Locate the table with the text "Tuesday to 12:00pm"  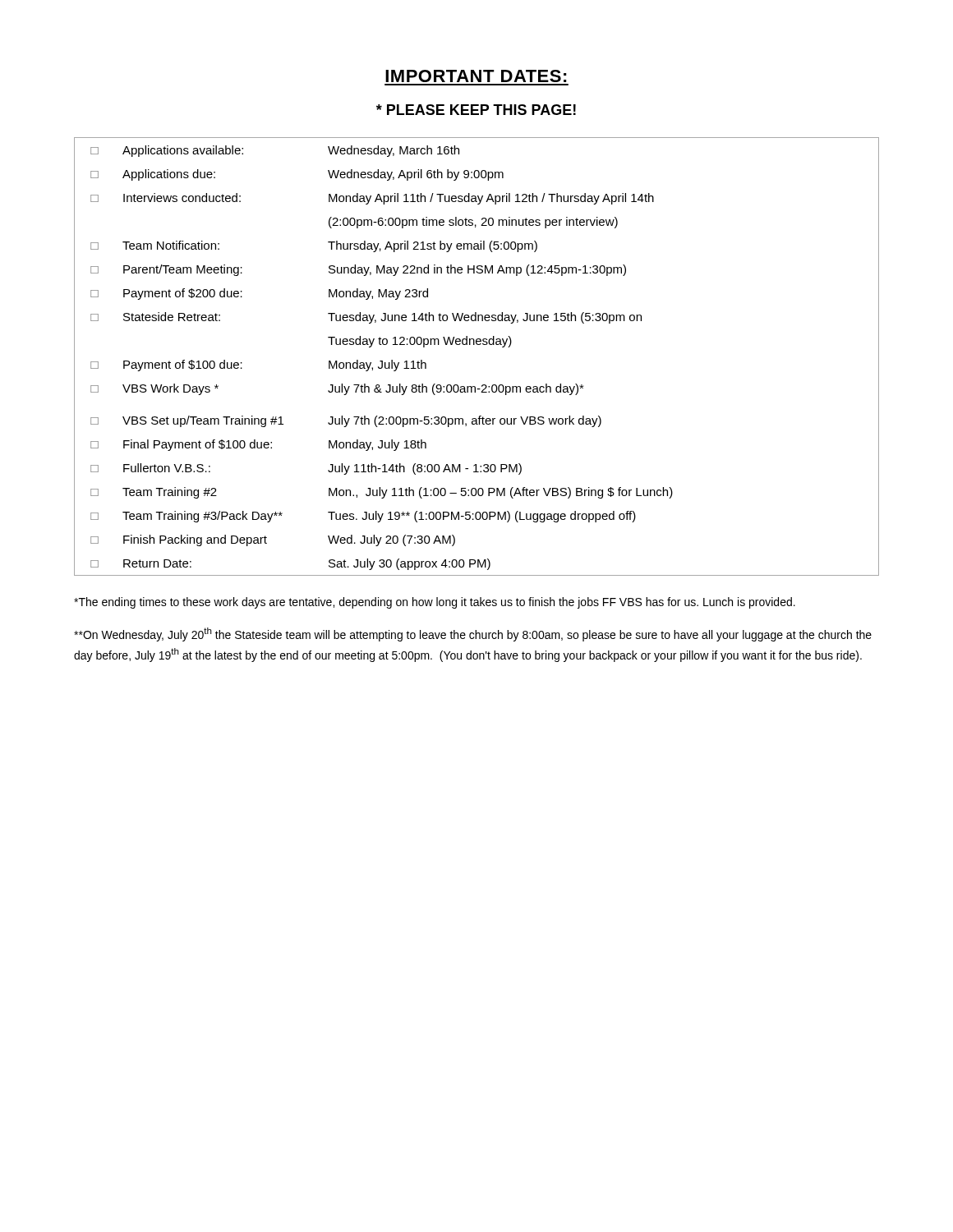476,356
